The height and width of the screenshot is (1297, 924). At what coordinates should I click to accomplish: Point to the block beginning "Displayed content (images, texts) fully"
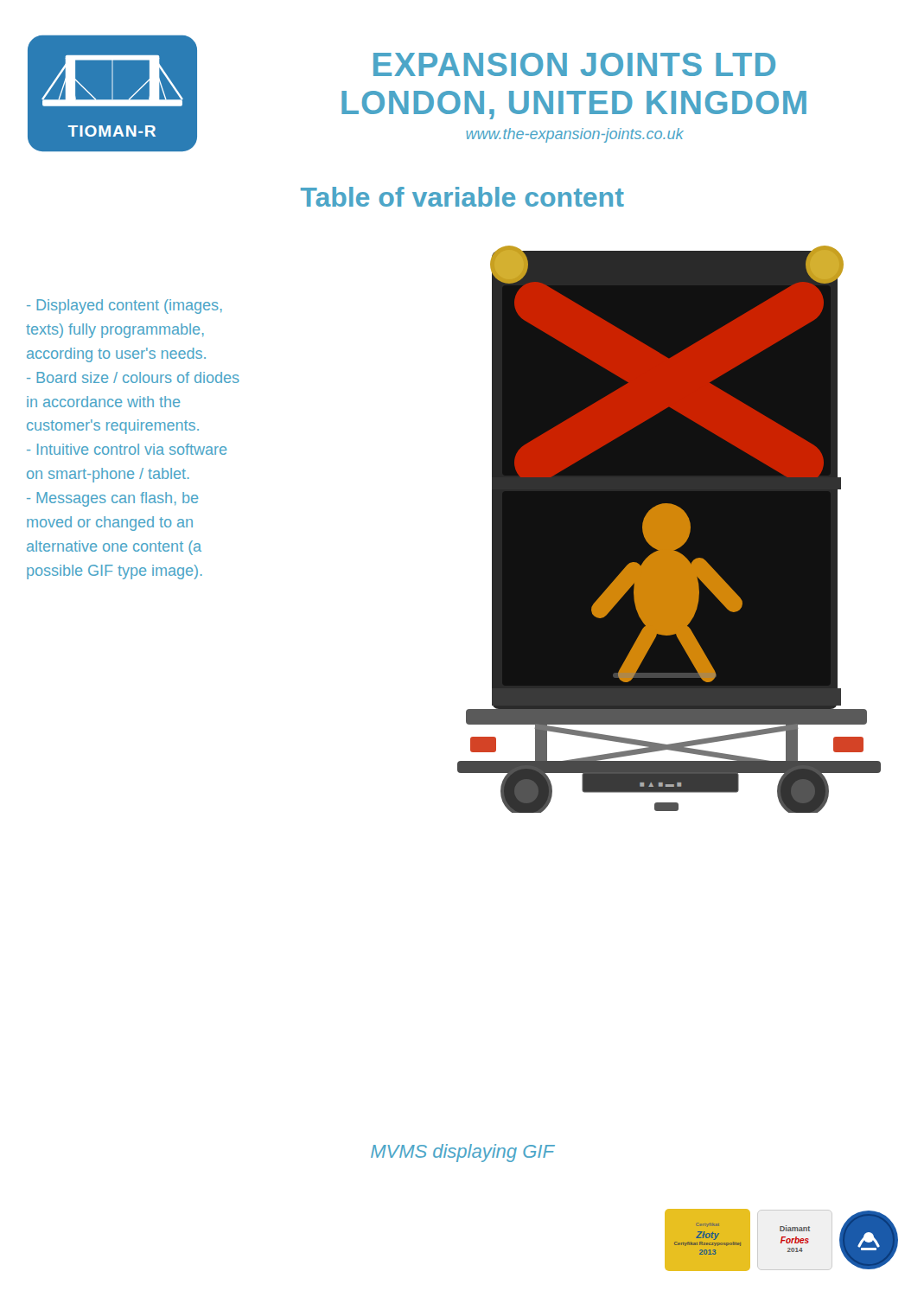(x=173, y=439)
